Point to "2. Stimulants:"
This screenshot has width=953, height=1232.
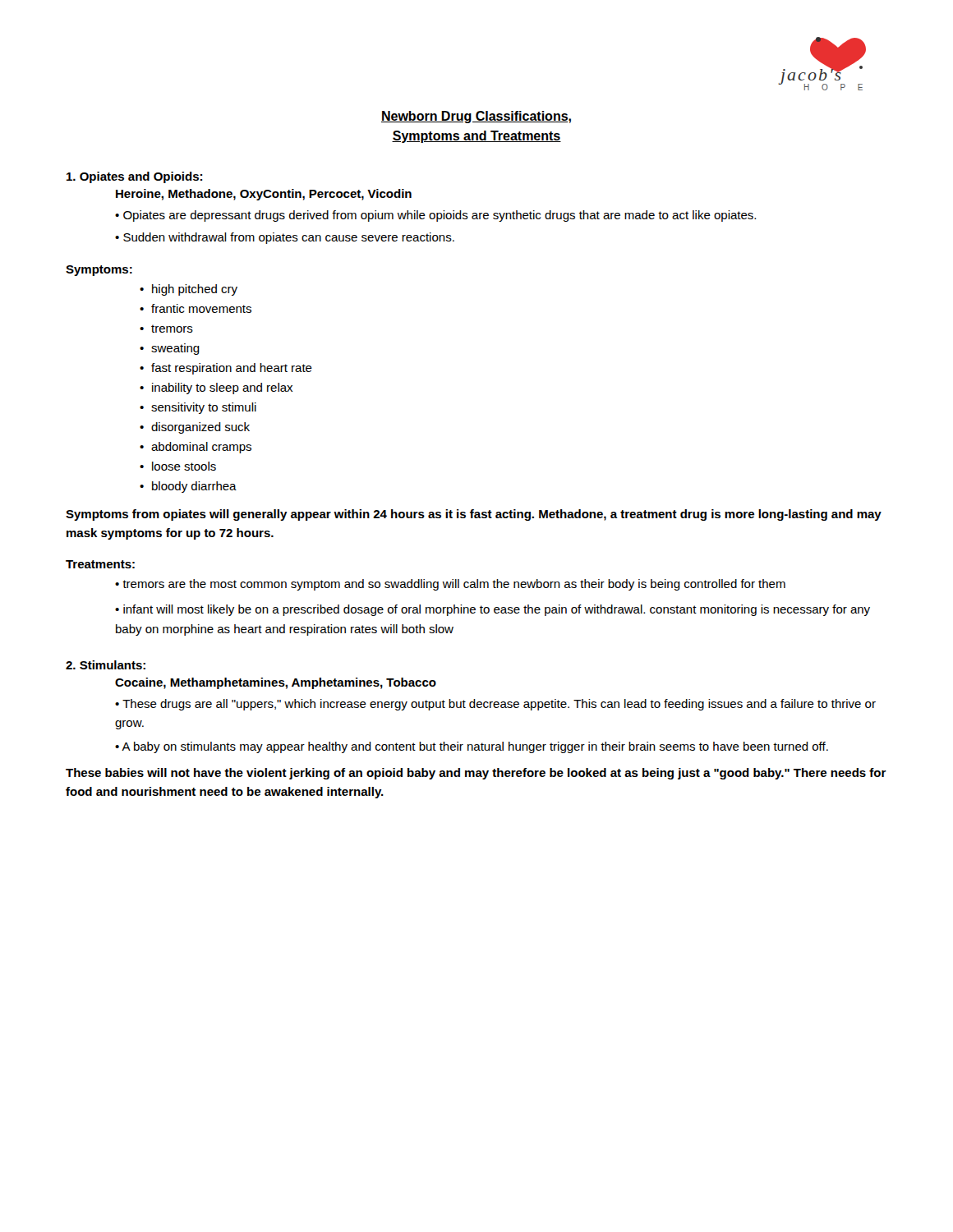coord(106,665)
